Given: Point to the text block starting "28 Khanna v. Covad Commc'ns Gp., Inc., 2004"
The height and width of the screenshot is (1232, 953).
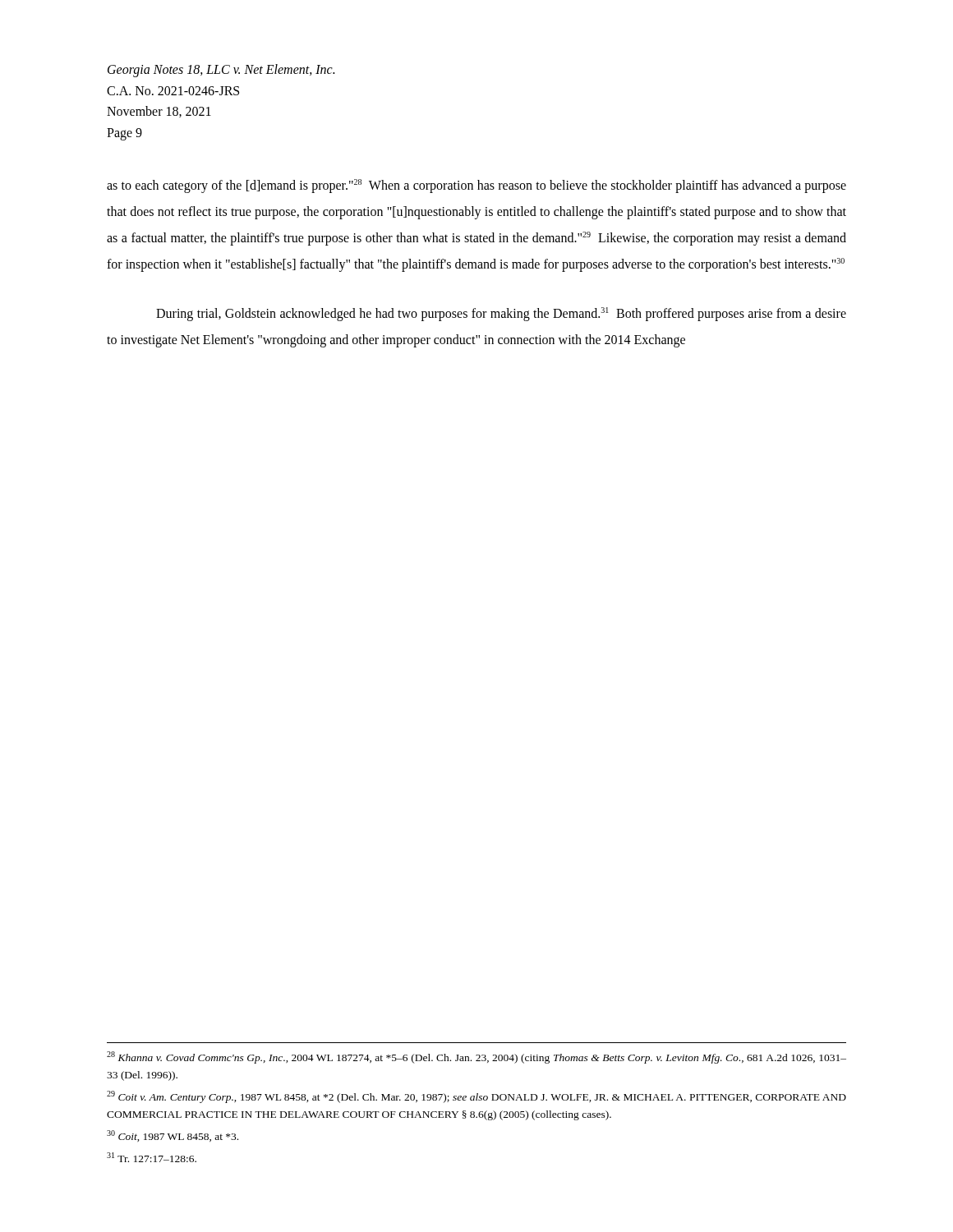Looking at the screenshot, I should (476, 1066).
